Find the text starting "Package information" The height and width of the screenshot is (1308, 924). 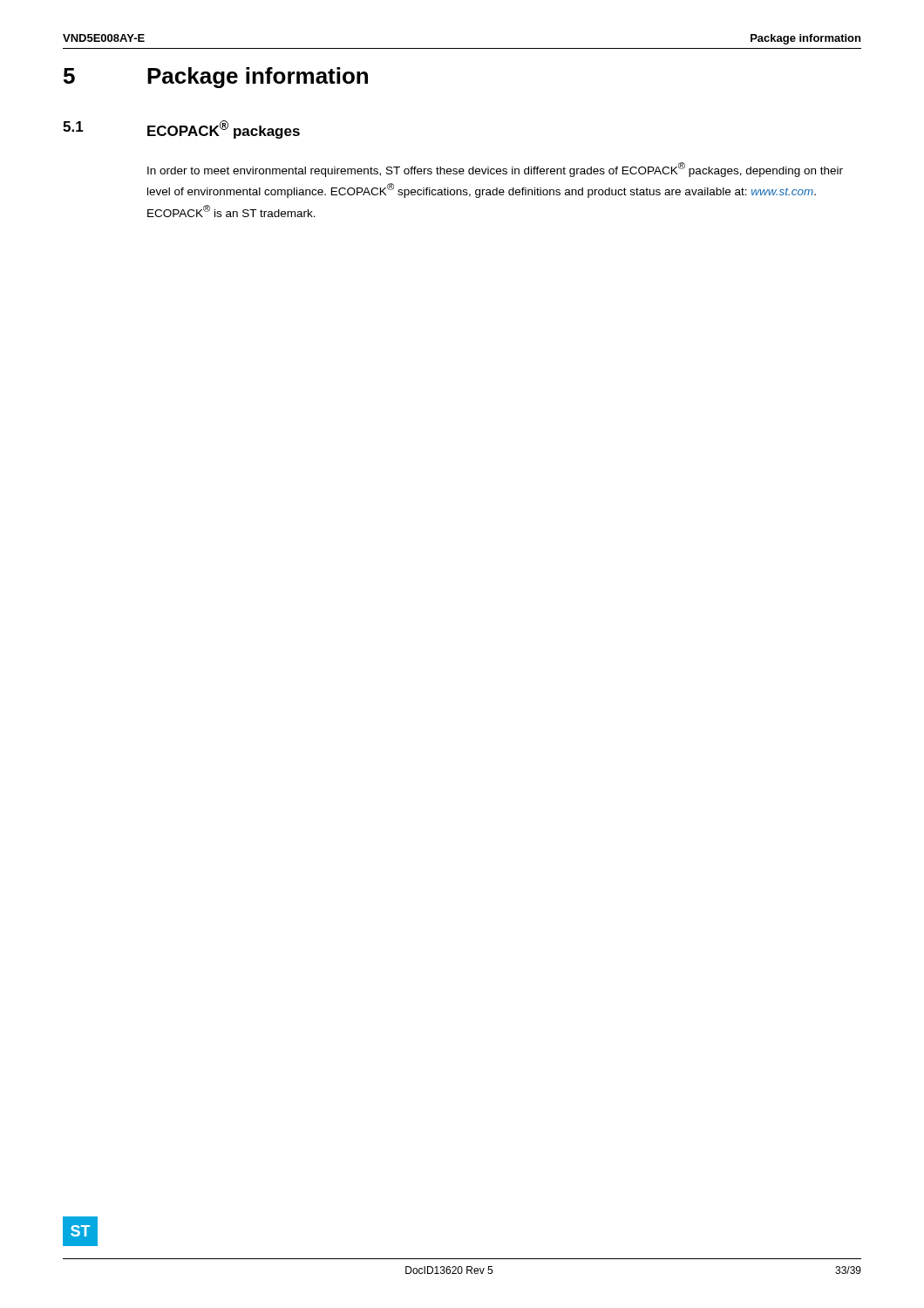tap(258, 76)
